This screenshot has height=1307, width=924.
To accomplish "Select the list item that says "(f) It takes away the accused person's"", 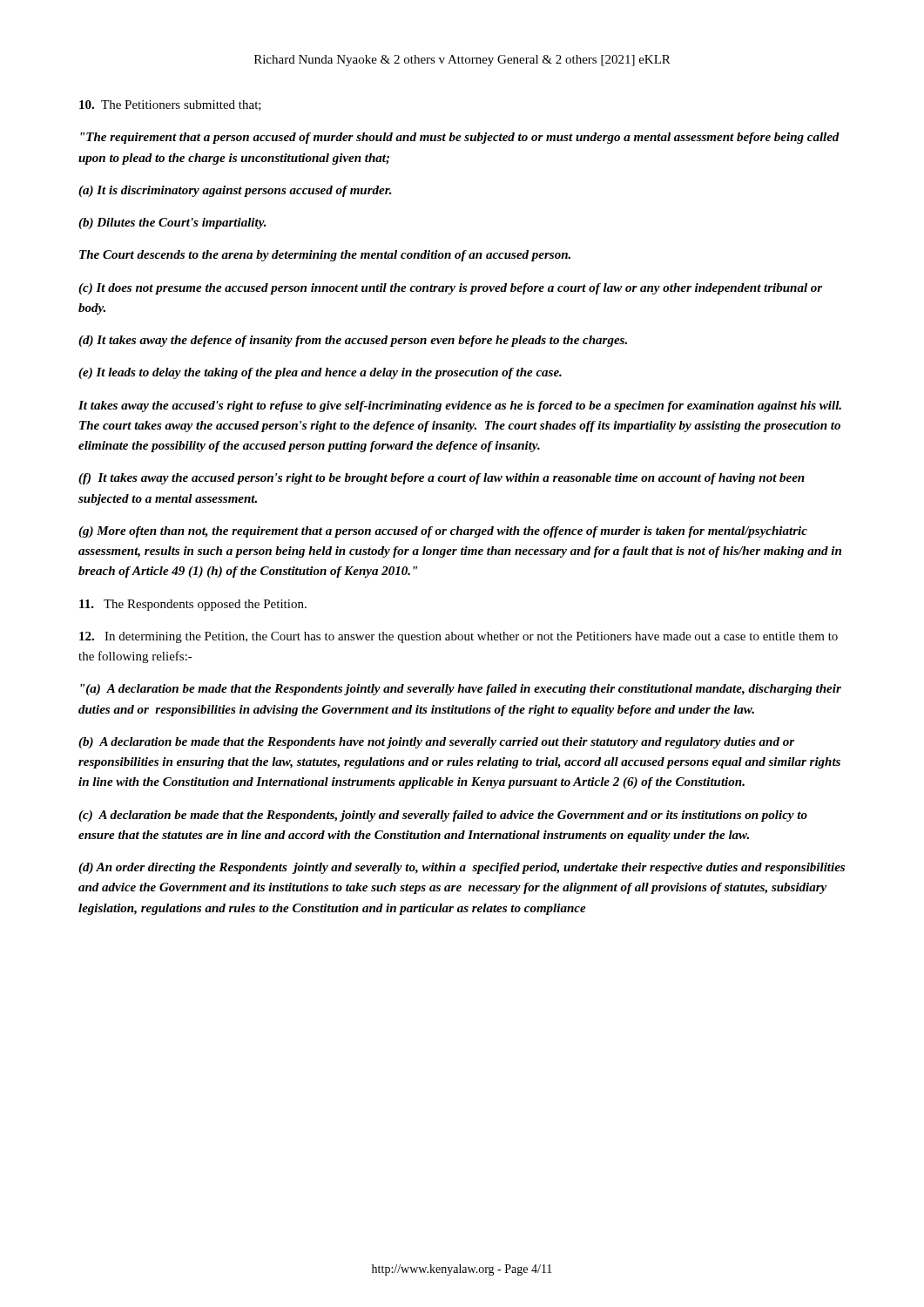I will coord(442,488).
